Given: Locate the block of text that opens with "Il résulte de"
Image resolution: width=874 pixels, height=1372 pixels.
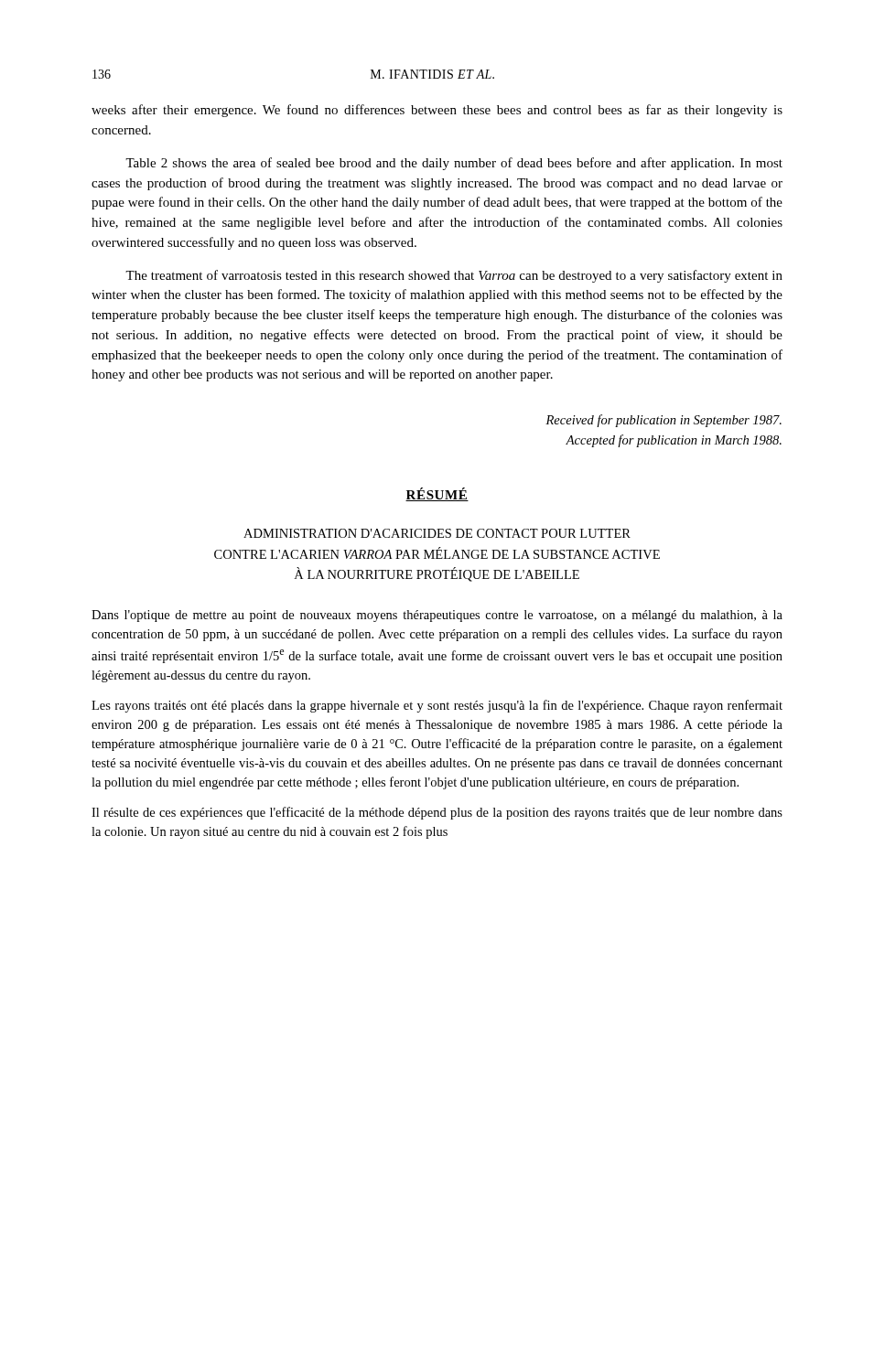Looking at the screenshot, I should coord(437,822).
